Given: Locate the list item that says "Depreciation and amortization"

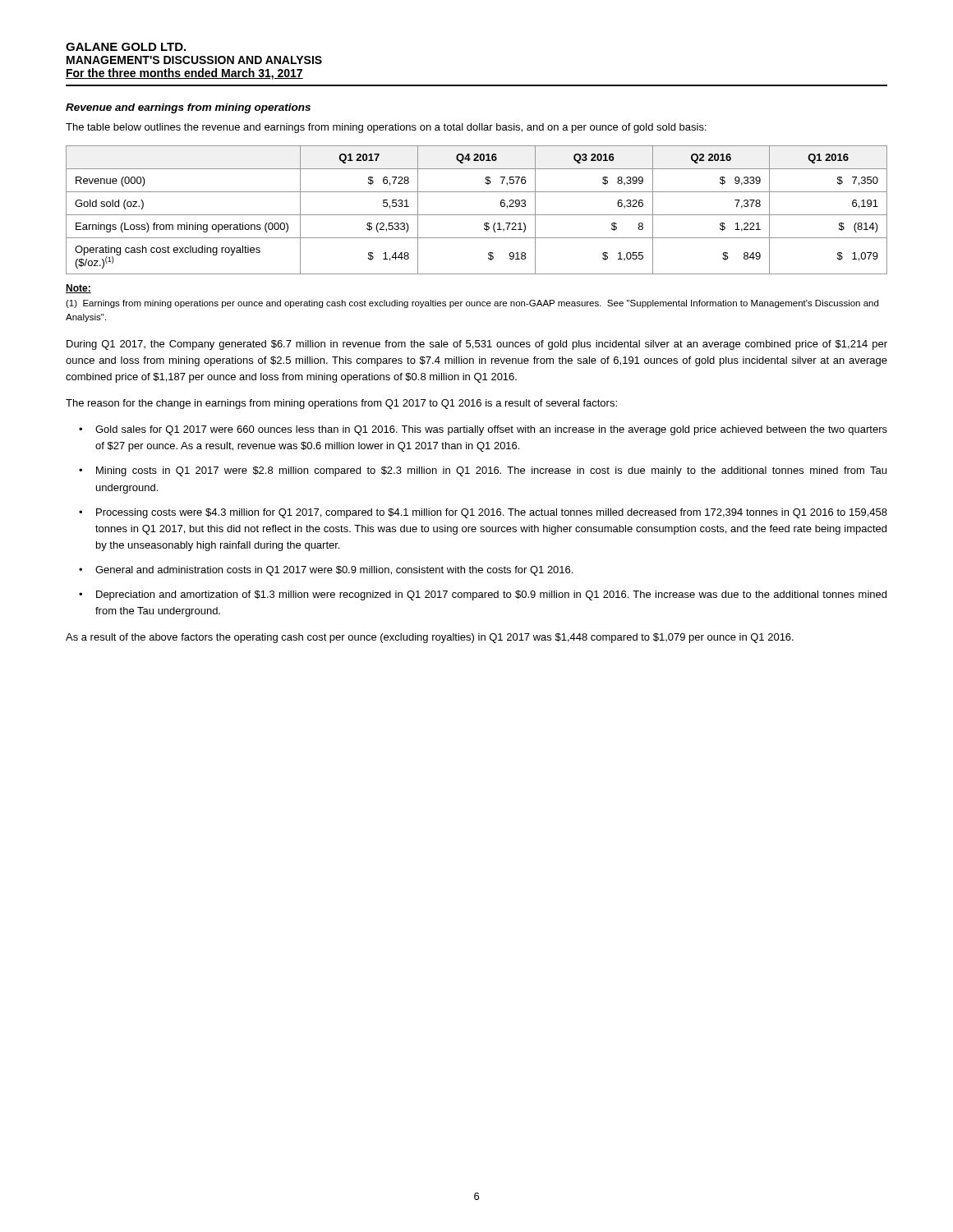Looking at the screenshot, I should click(x=491, y=603).
